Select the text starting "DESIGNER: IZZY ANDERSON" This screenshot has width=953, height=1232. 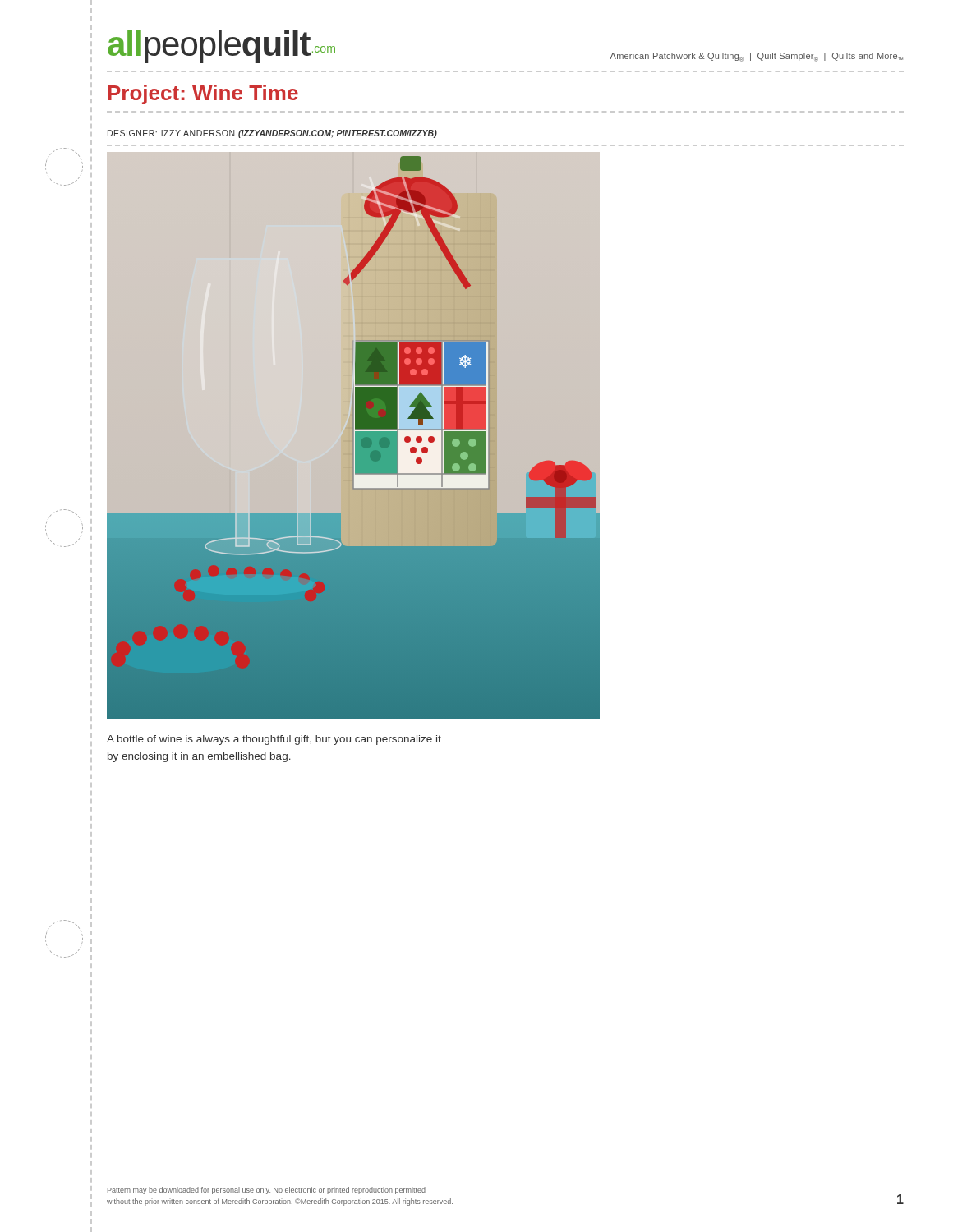point(272,133)
